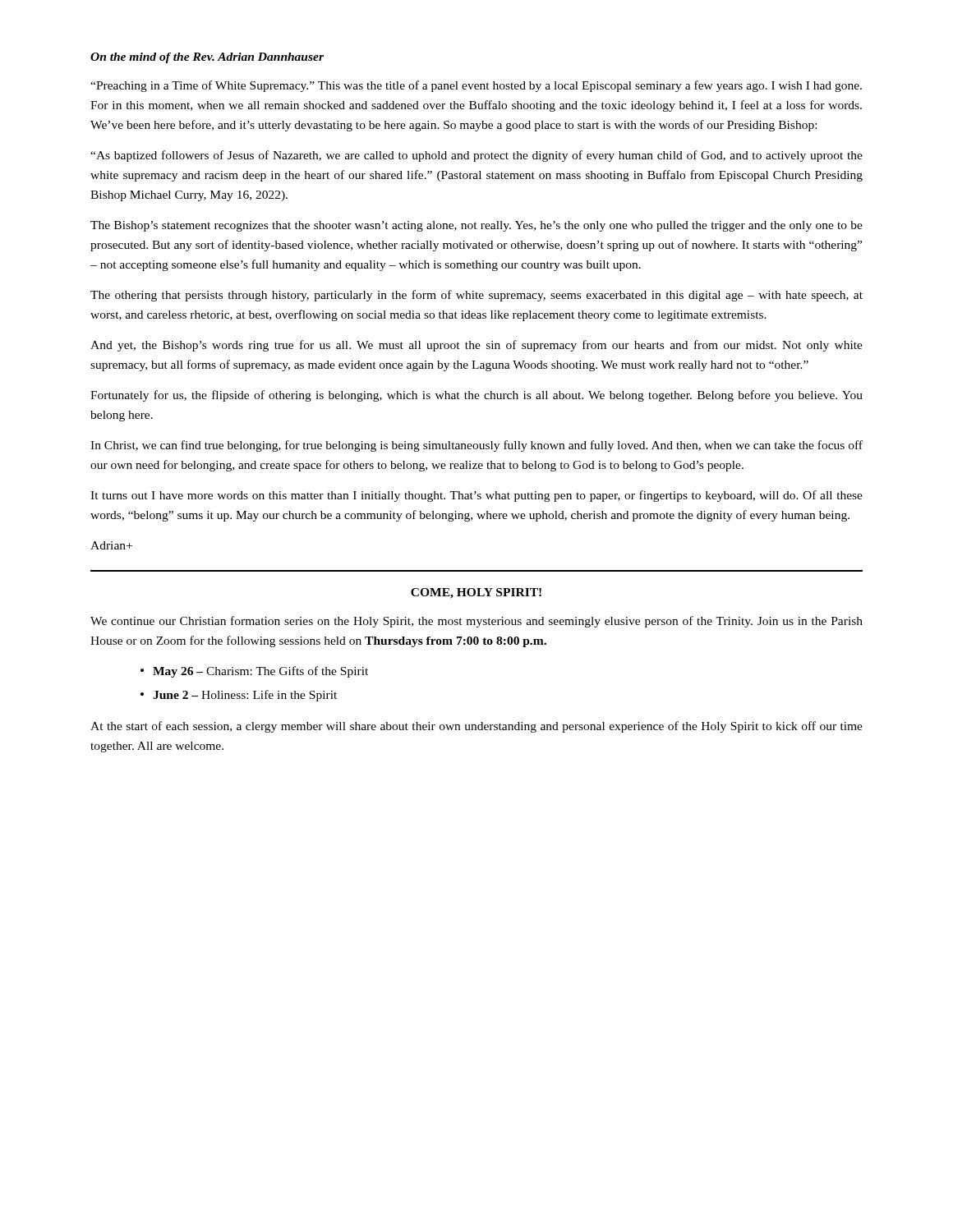Navigate to the element starting "Fortunately for us, the flipside of"

tap(476, 405)
